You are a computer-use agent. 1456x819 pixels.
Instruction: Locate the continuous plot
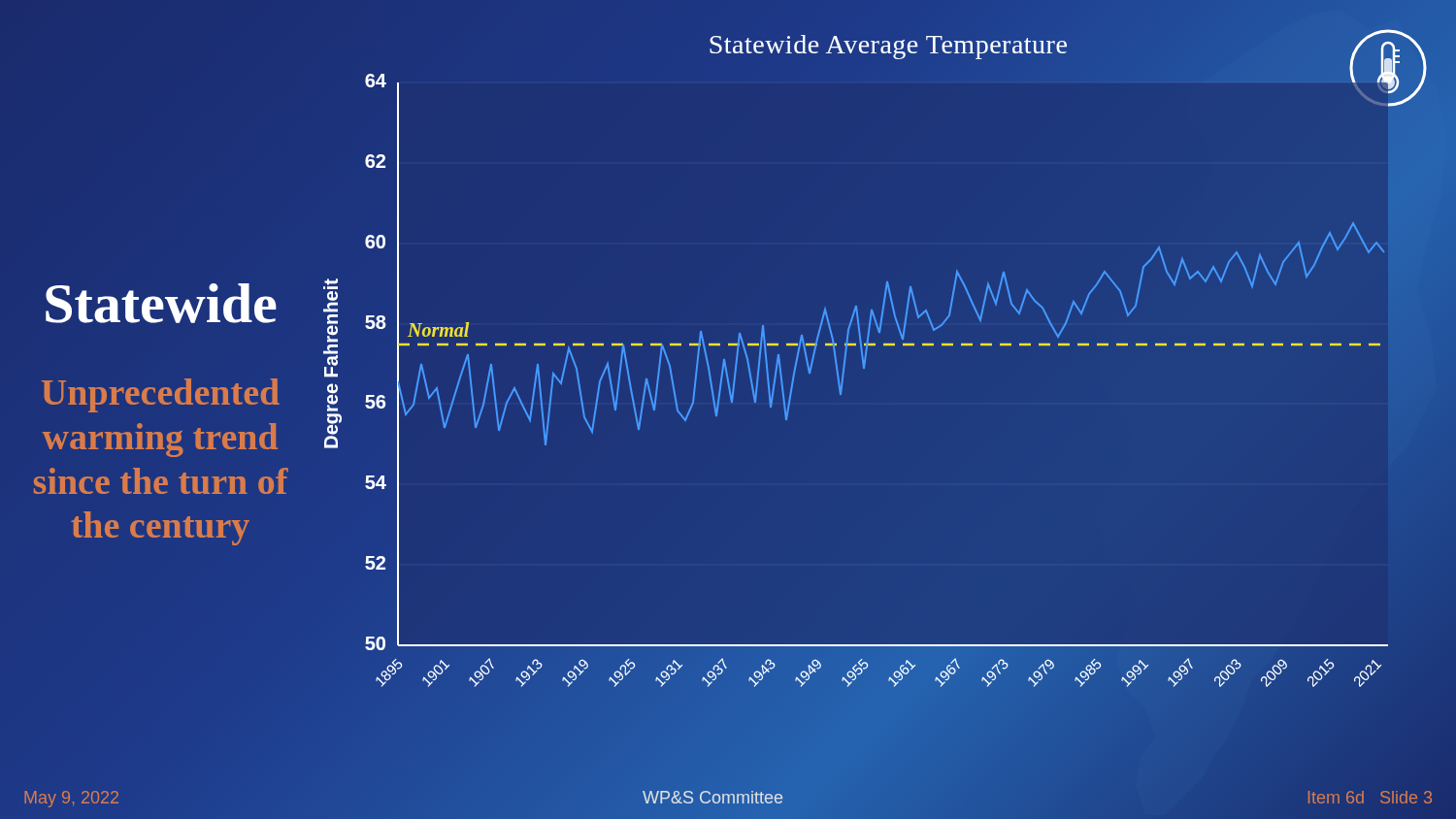pyautogui.click(x=883, y=422)
